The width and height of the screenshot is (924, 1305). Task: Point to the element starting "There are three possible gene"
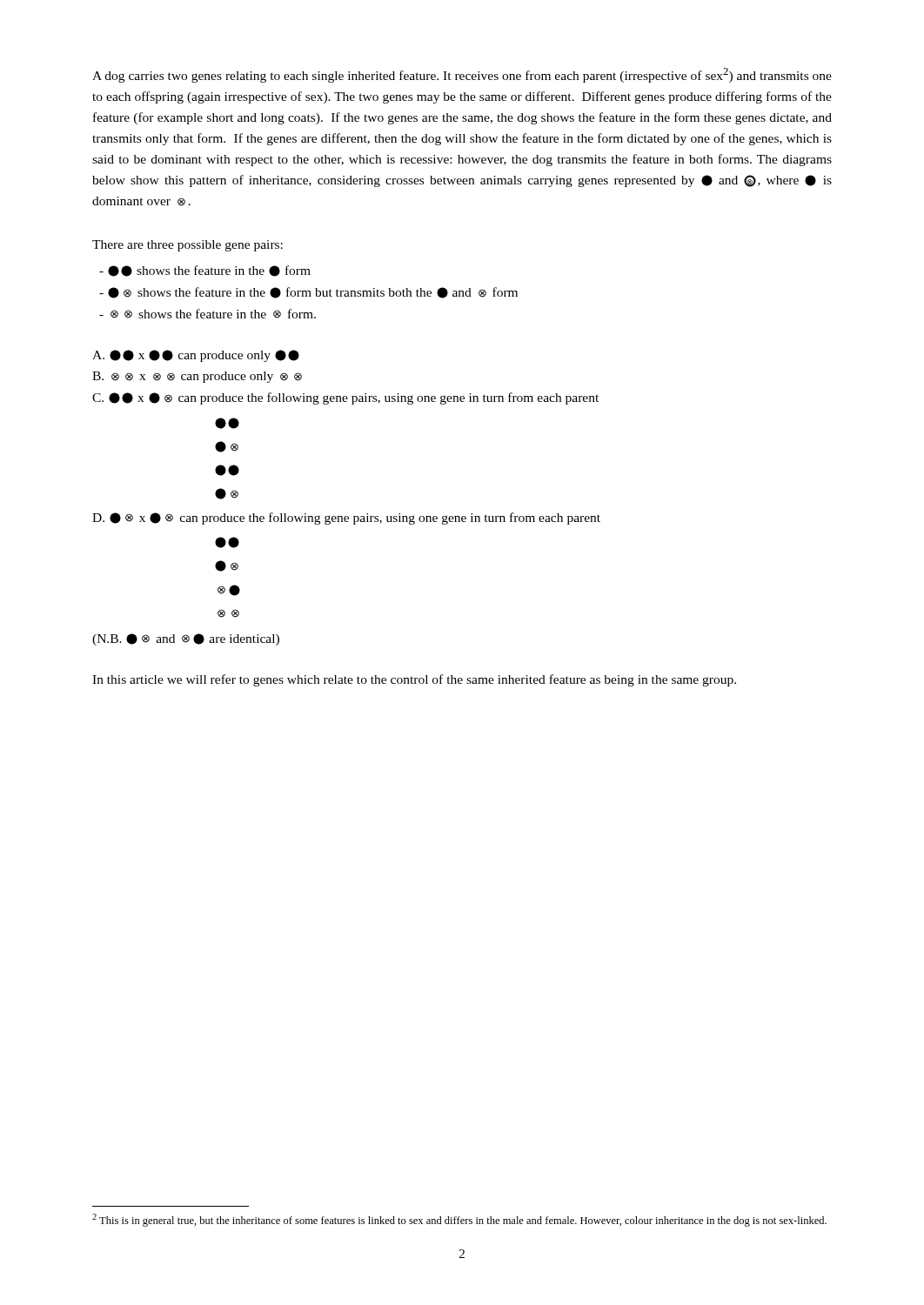click(188, 244)
